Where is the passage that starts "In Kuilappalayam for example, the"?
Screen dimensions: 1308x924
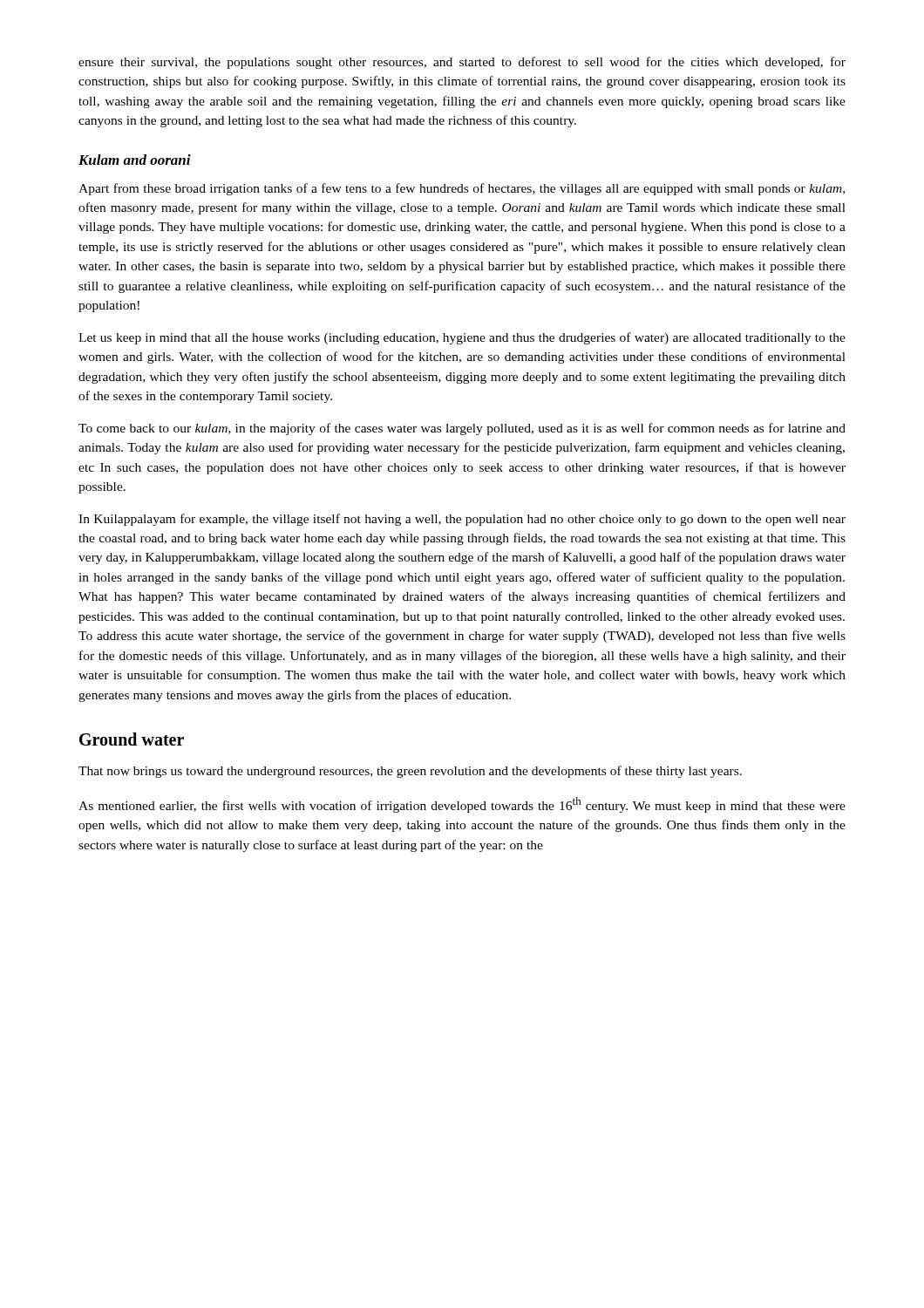(462, 606)
